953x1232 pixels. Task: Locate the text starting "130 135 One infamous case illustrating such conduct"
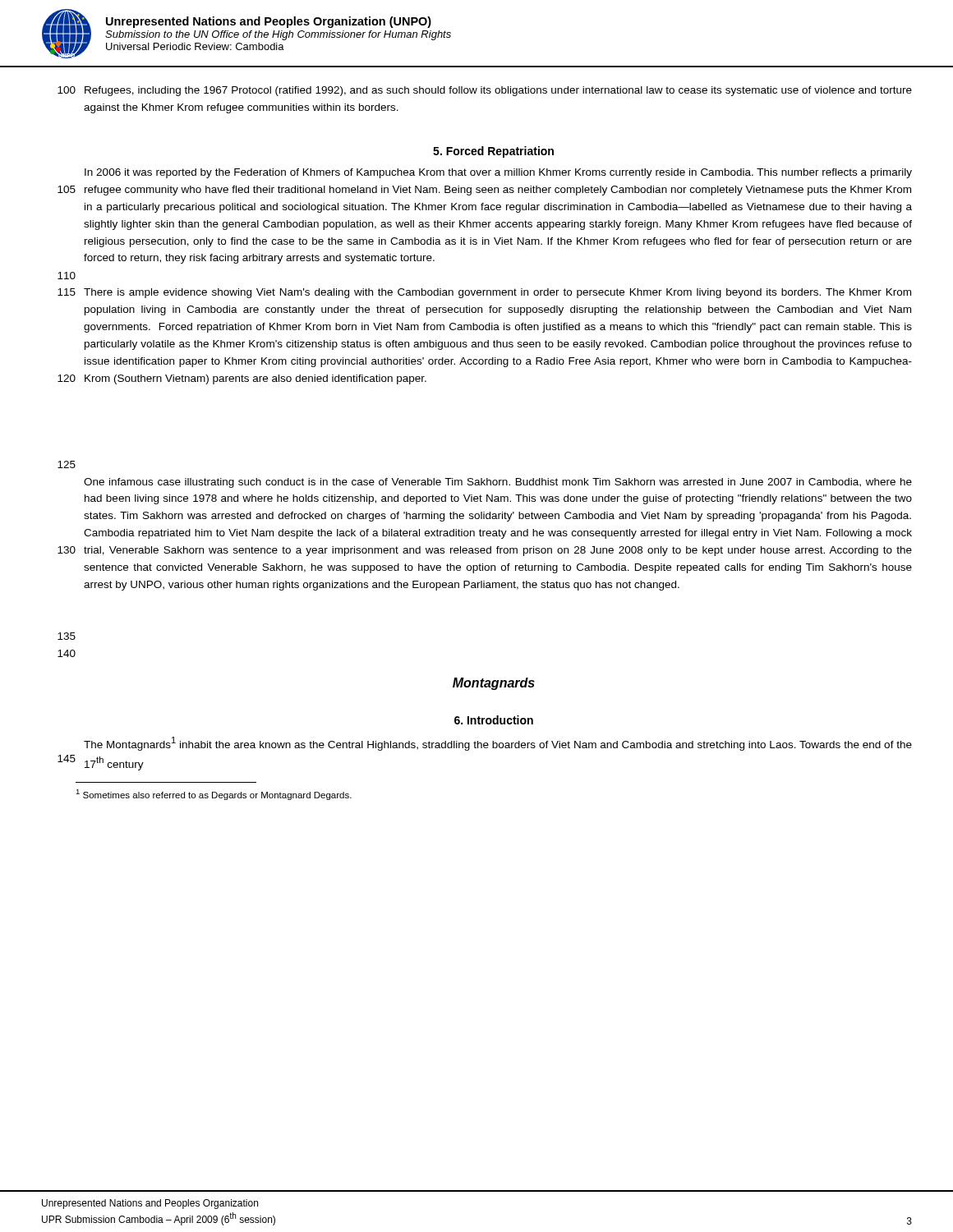pyautogui.click(x=476, y=560)
